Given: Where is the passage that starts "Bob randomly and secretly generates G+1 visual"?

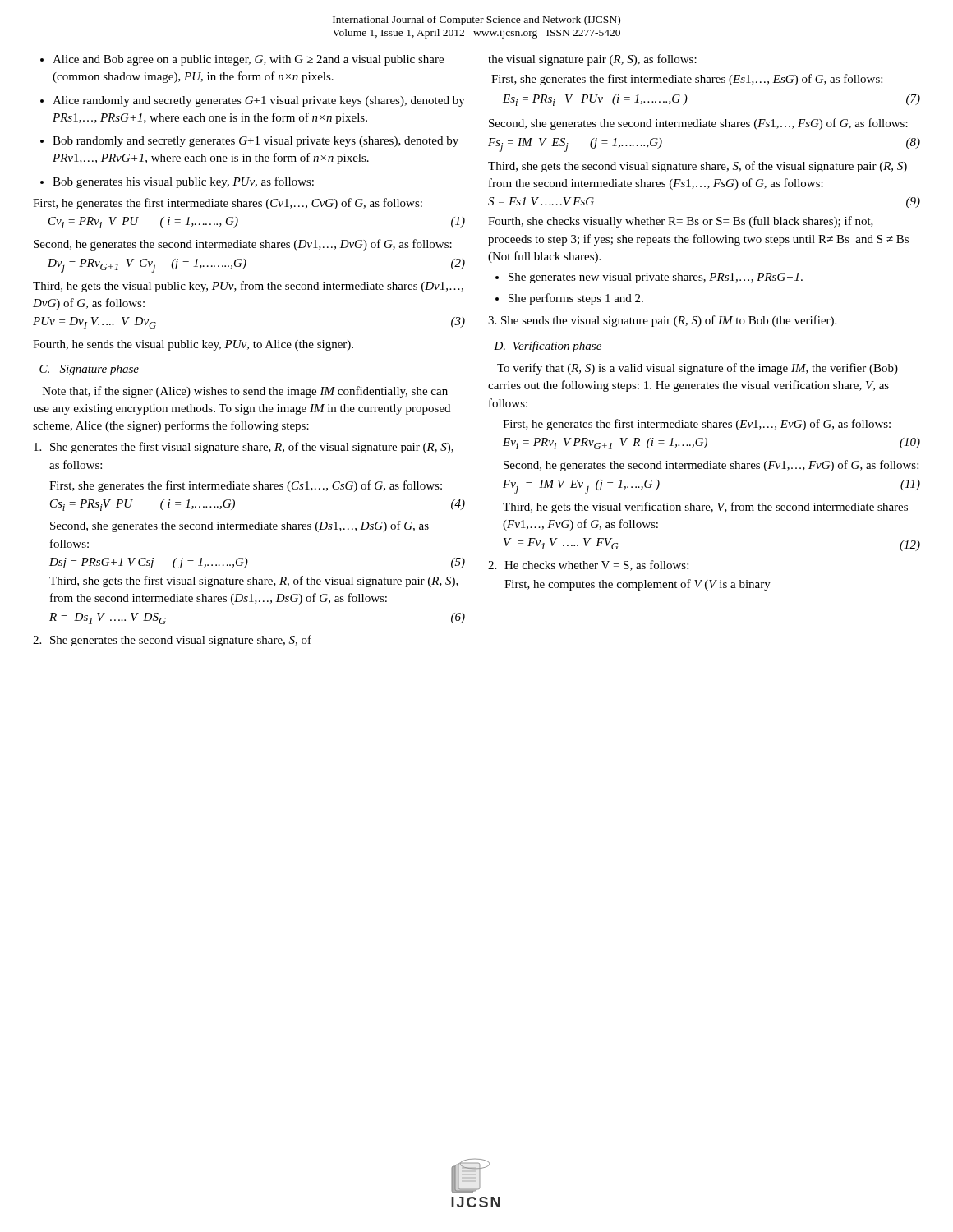Looking at the screenshot, I should (x=256, y=149).
